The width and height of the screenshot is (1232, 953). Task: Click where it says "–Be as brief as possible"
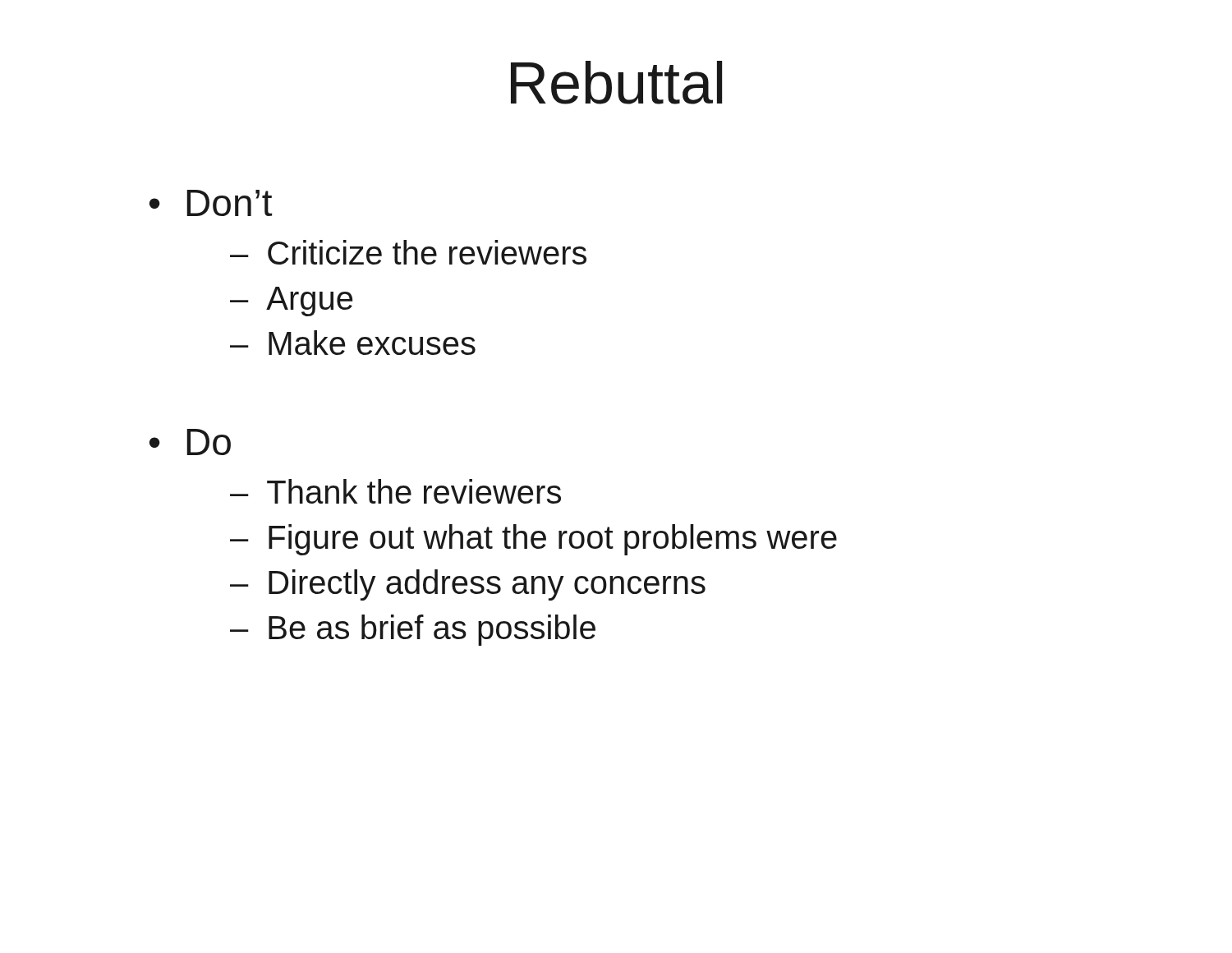pos(413,628)
